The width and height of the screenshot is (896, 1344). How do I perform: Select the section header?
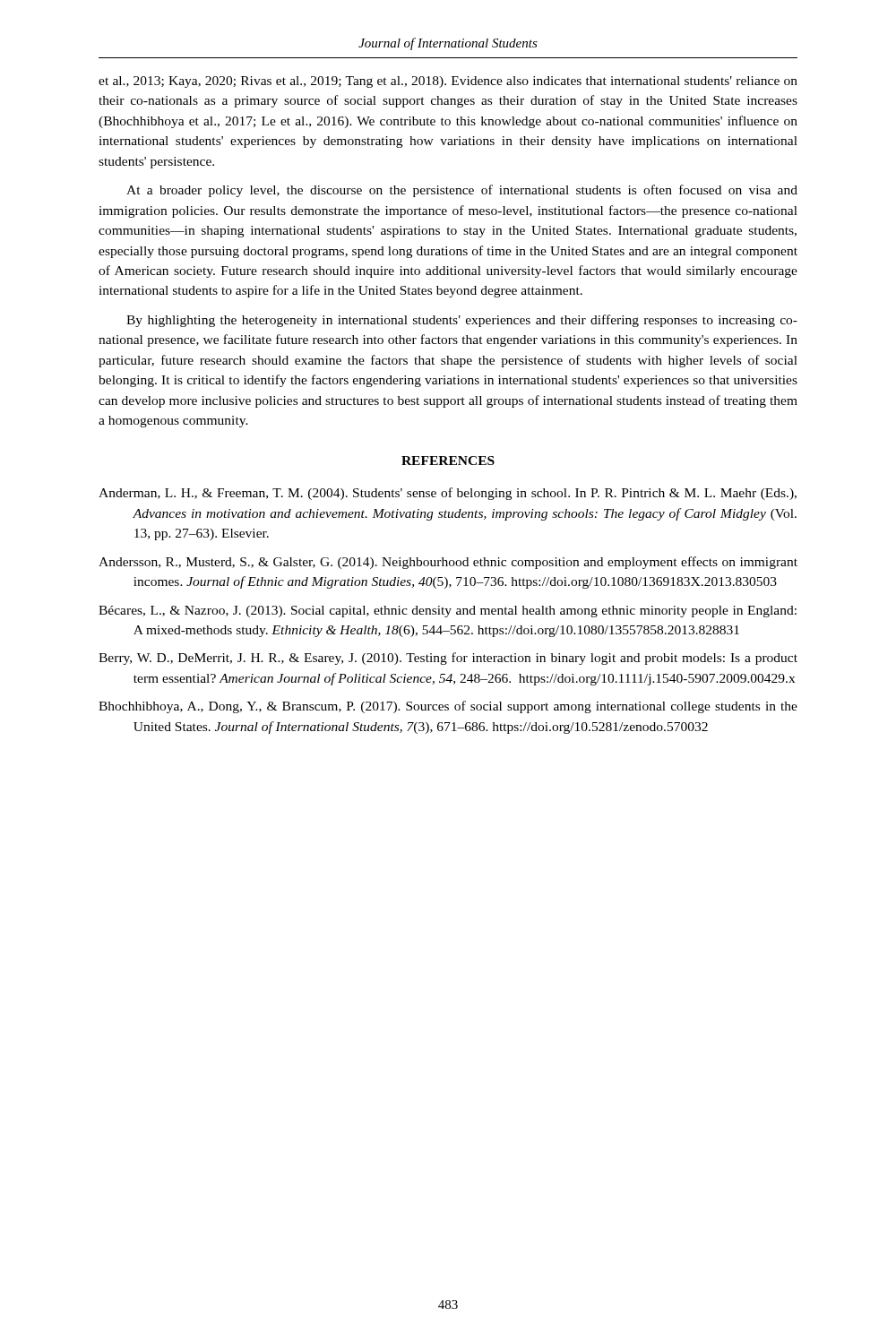[448, 460]
